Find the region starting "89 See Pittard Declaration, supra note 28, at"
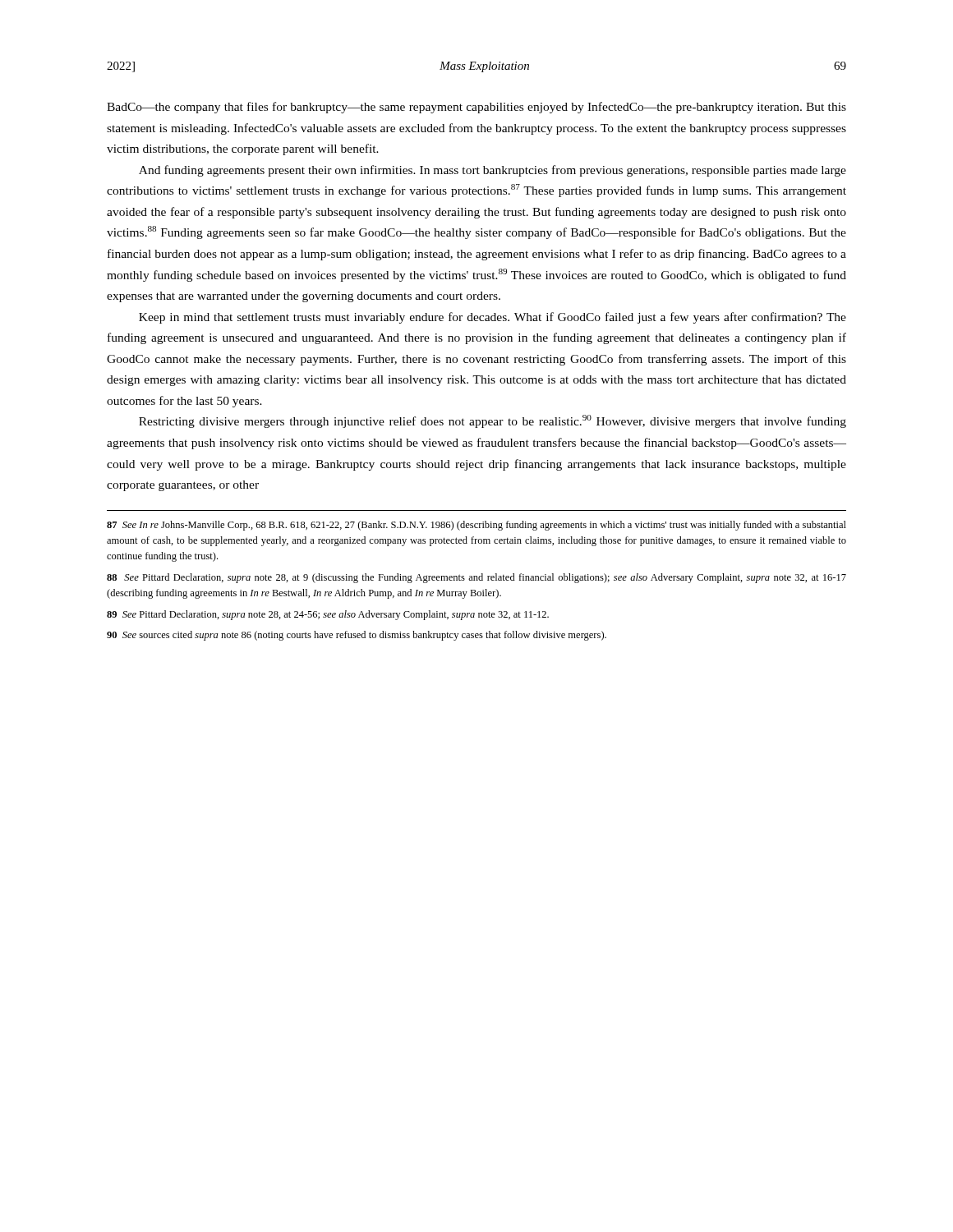Screen dimensions: 1232x953 coord(328,614)
